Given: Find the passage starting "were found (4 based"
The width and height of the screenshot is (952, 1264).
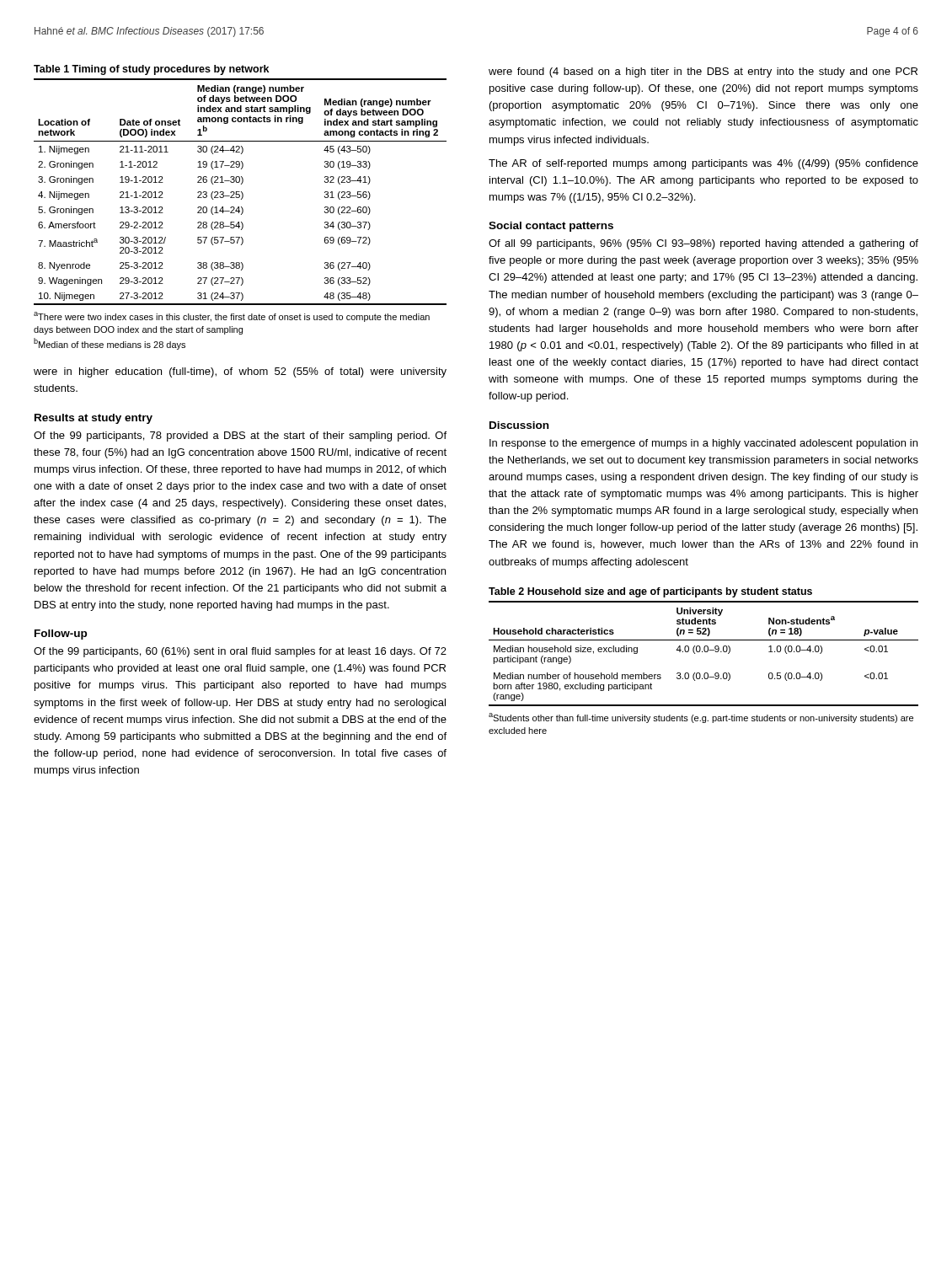Looking at the screenshot, I should pyautogui.click(x=703, y=105).
